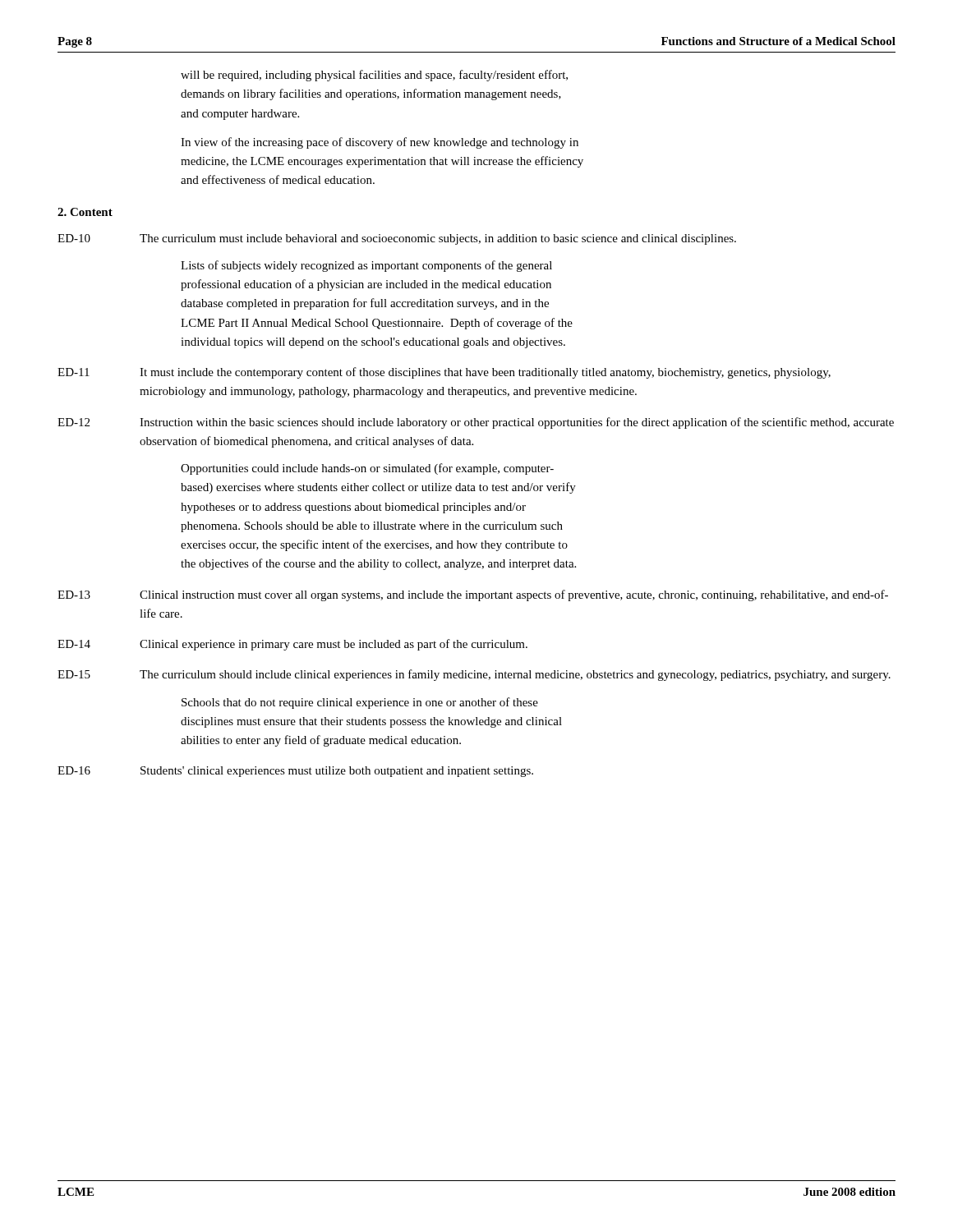Locate the text block that says "ED-14 Clinical experience in primary care"

pyautogui.click(x=476, y=644)
